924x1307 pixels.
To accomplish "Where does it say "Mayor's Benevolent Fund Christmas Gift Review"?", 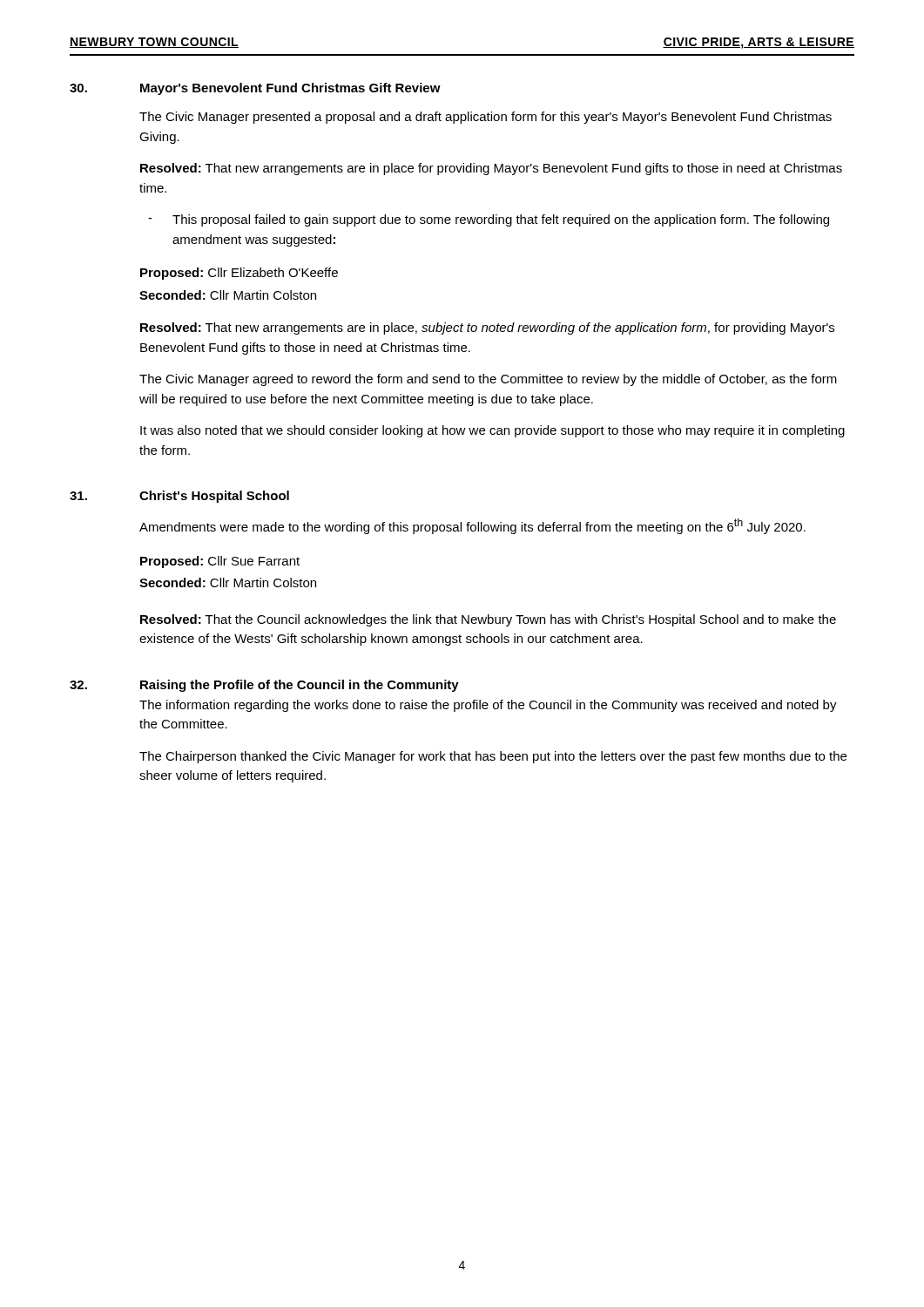I will [x=290, y=88].
